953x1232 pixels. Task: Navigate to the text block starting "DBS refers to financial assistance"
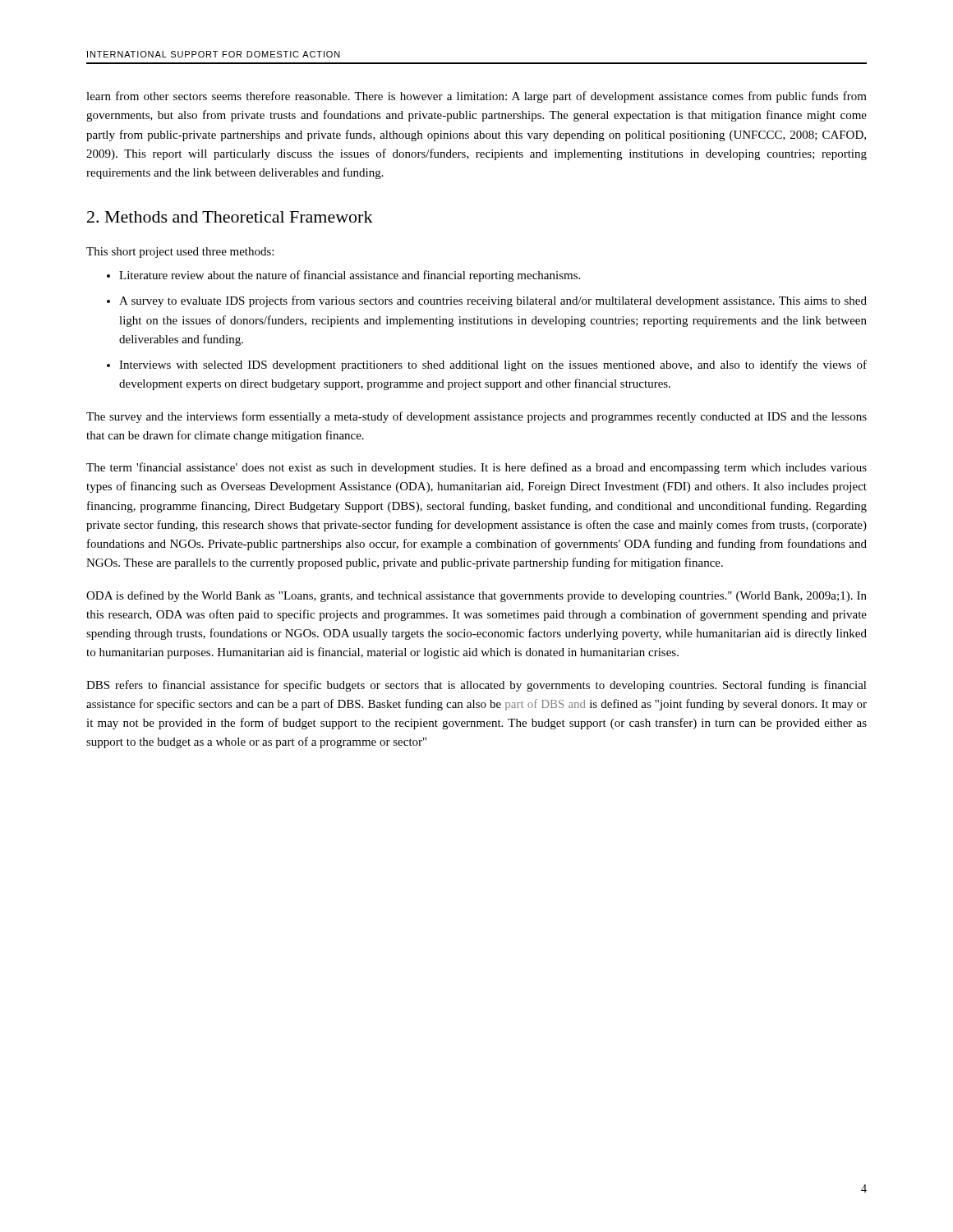[476, 713]
